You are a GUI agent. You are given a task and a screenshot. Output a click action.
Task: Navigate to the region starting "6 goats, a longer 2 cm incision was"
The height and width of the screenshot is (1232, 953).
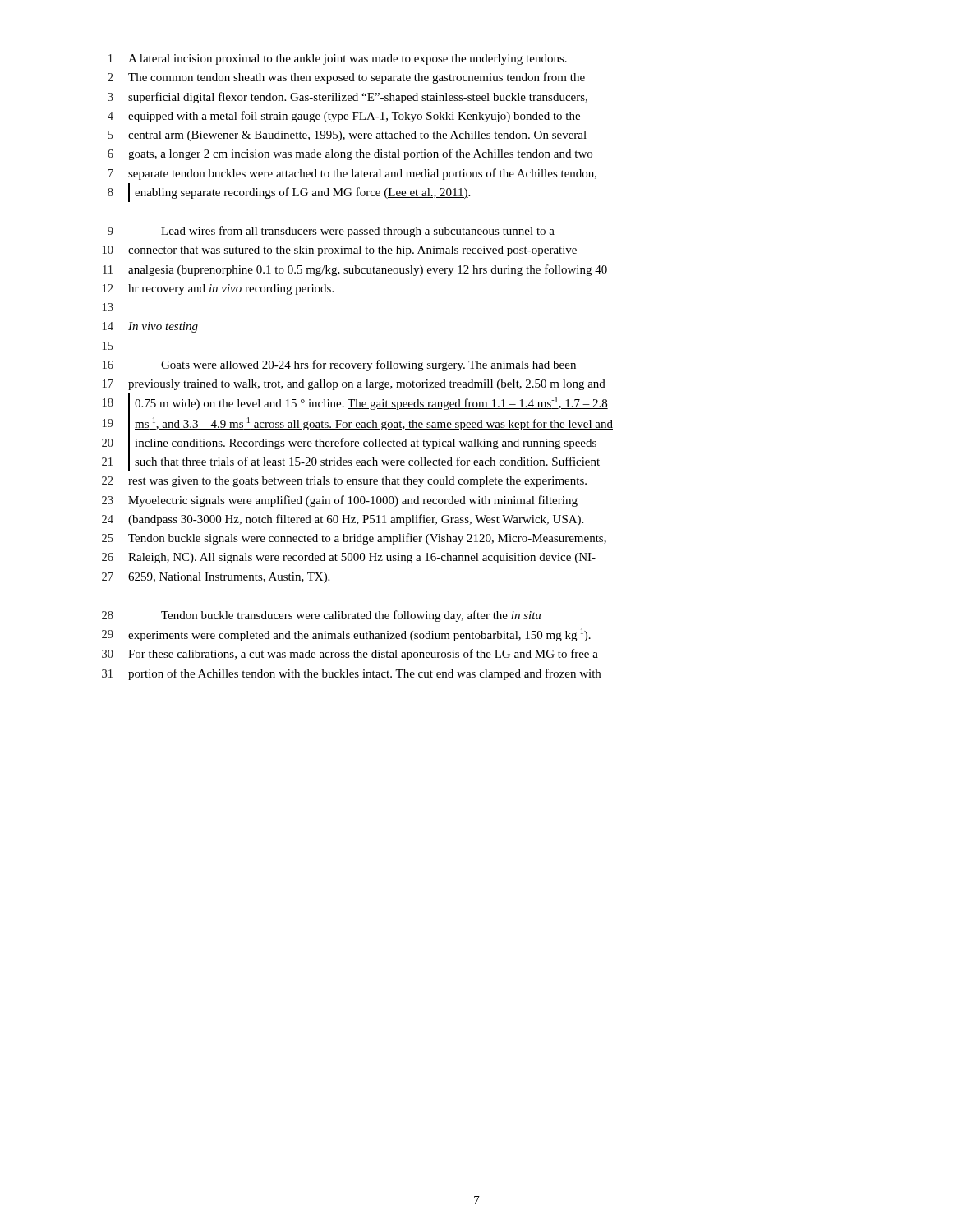tap(485, 154)
